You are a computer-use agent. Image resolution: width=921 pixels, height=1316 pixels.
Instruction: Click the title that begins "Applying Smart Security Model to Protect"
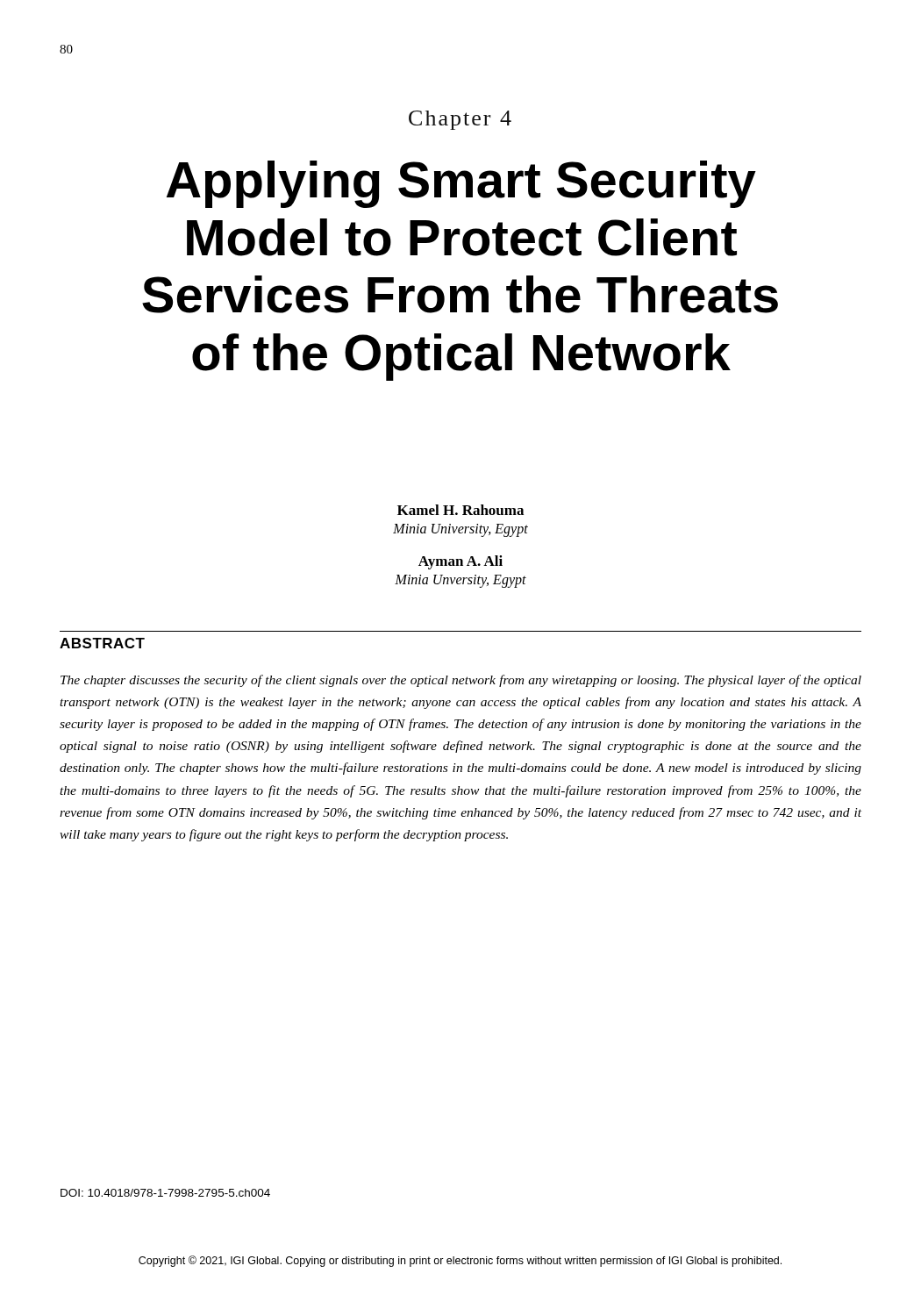[x=460, y=266]
